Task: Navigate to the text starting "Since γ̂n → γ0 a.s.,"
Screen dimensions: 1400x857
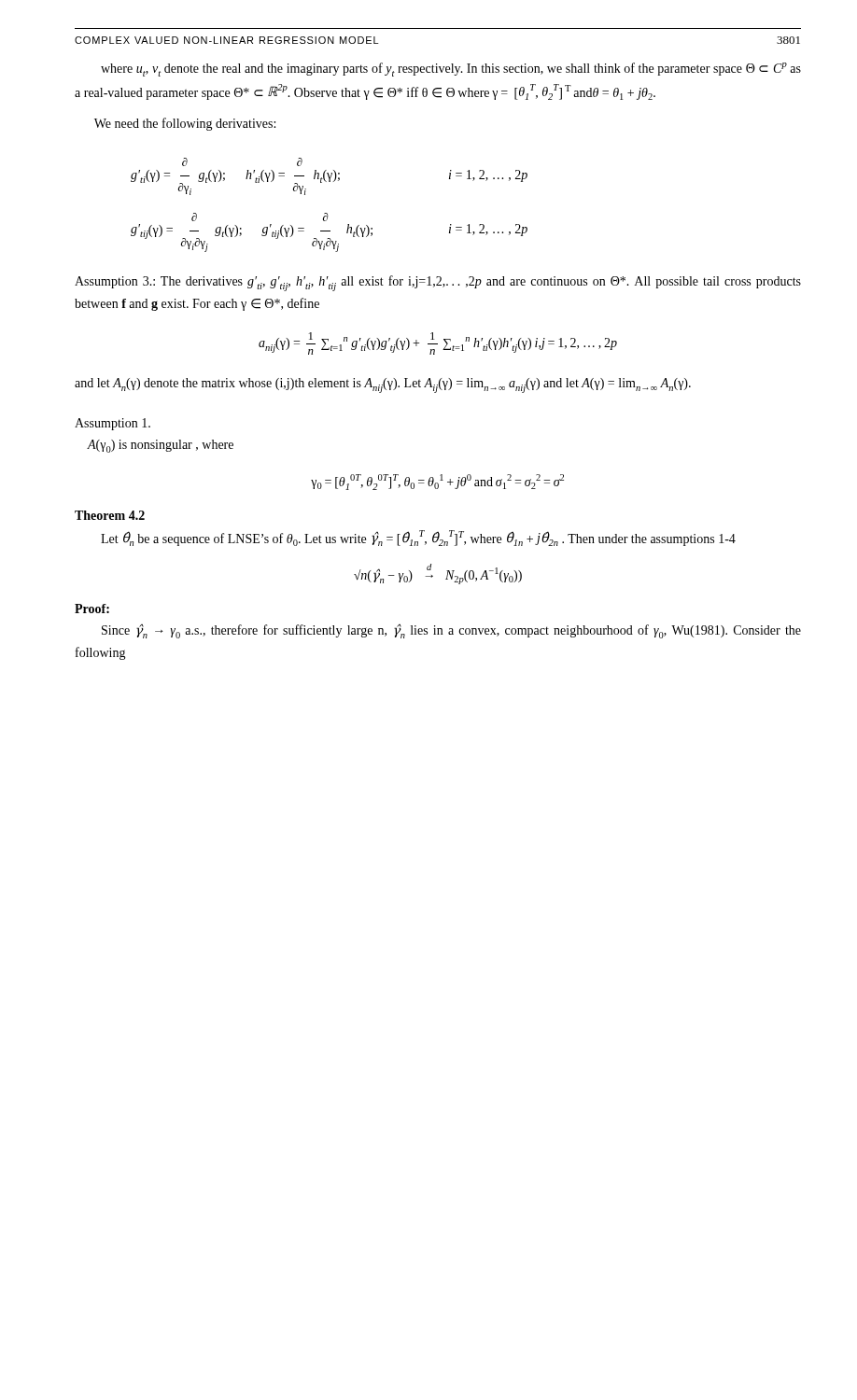Action: tap(438, 642)
